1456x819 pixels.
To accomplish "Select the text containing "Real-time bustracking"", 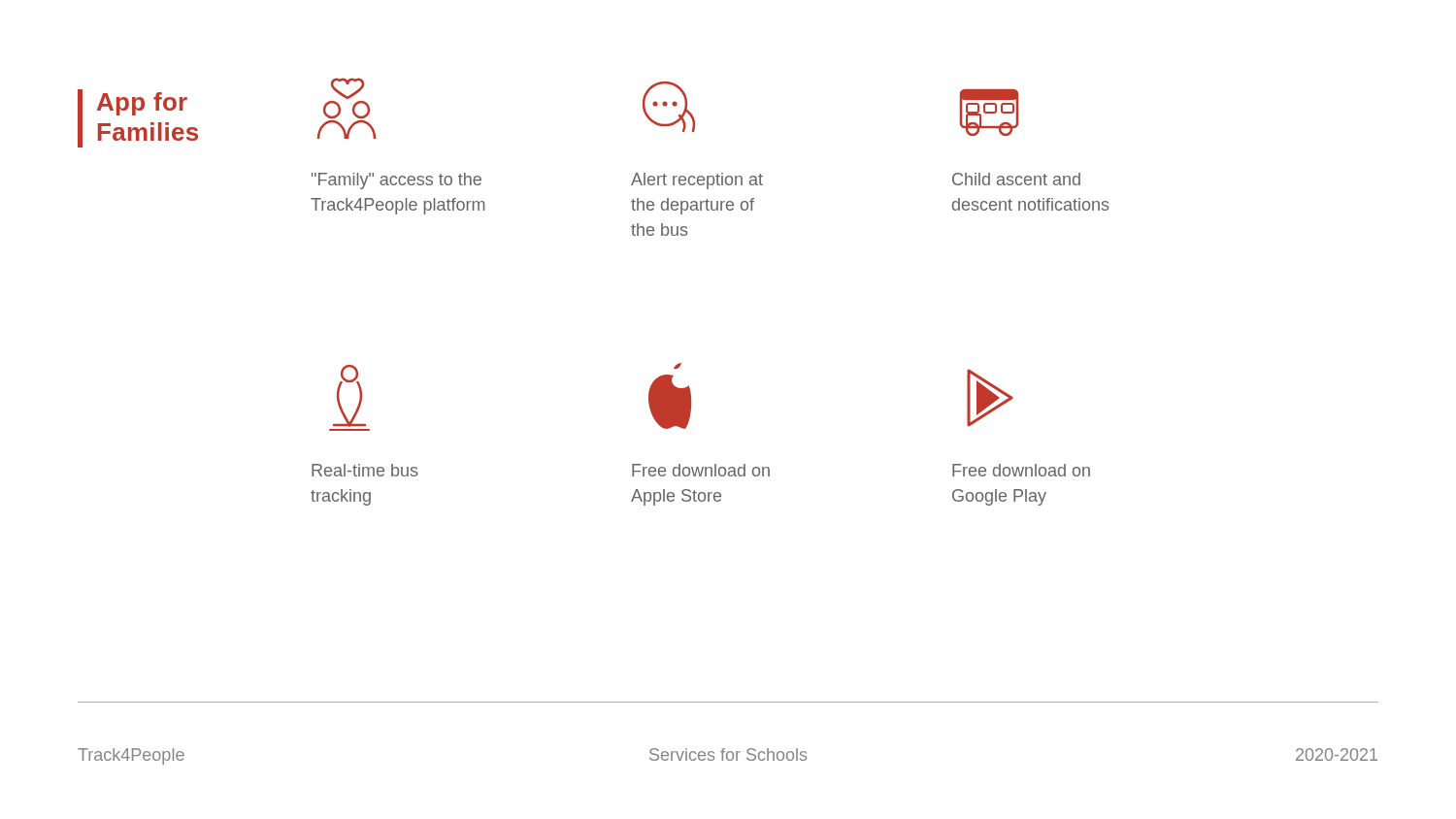I will (x=365, y=483).
